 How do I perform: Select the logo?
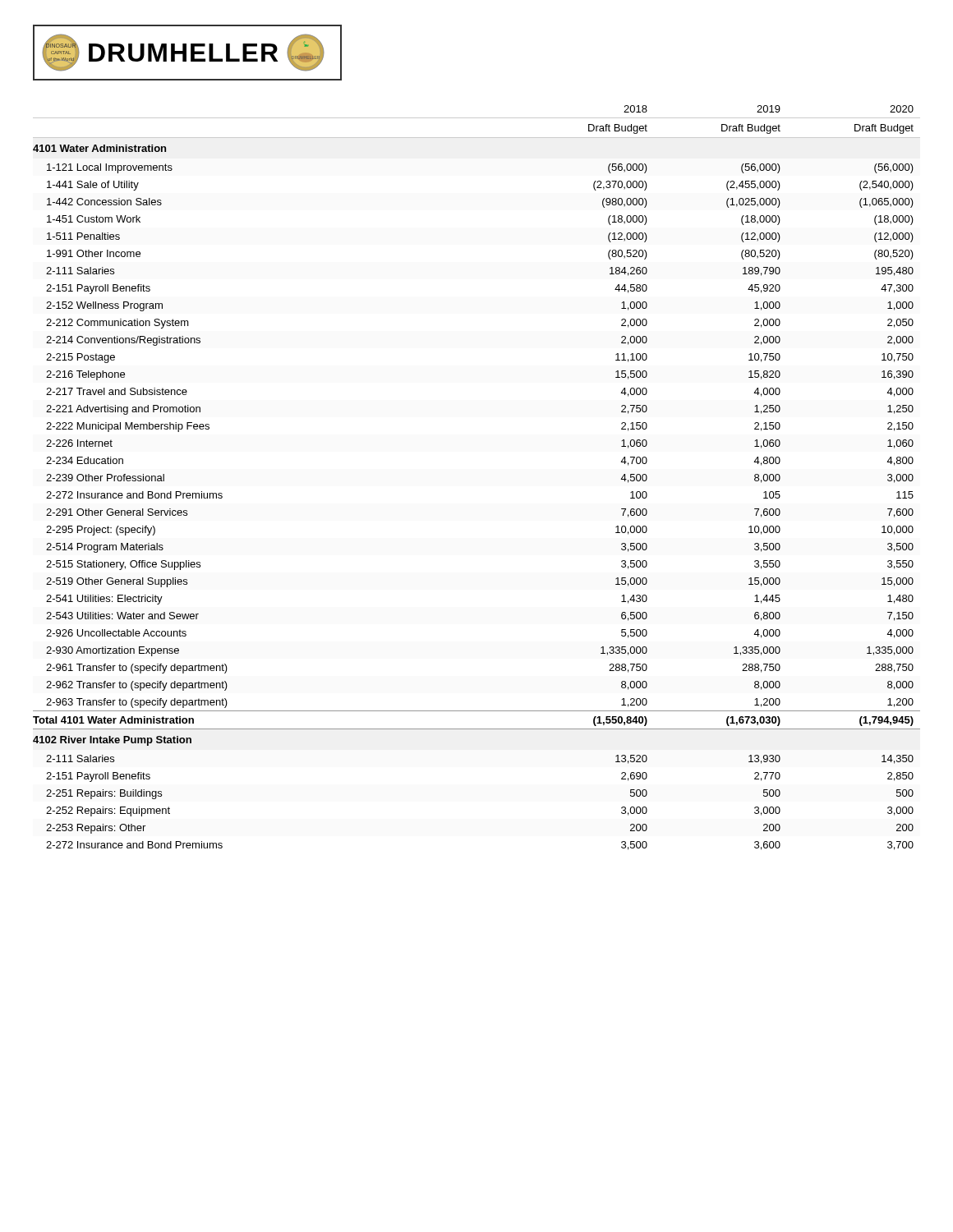[x=476, y=53]
